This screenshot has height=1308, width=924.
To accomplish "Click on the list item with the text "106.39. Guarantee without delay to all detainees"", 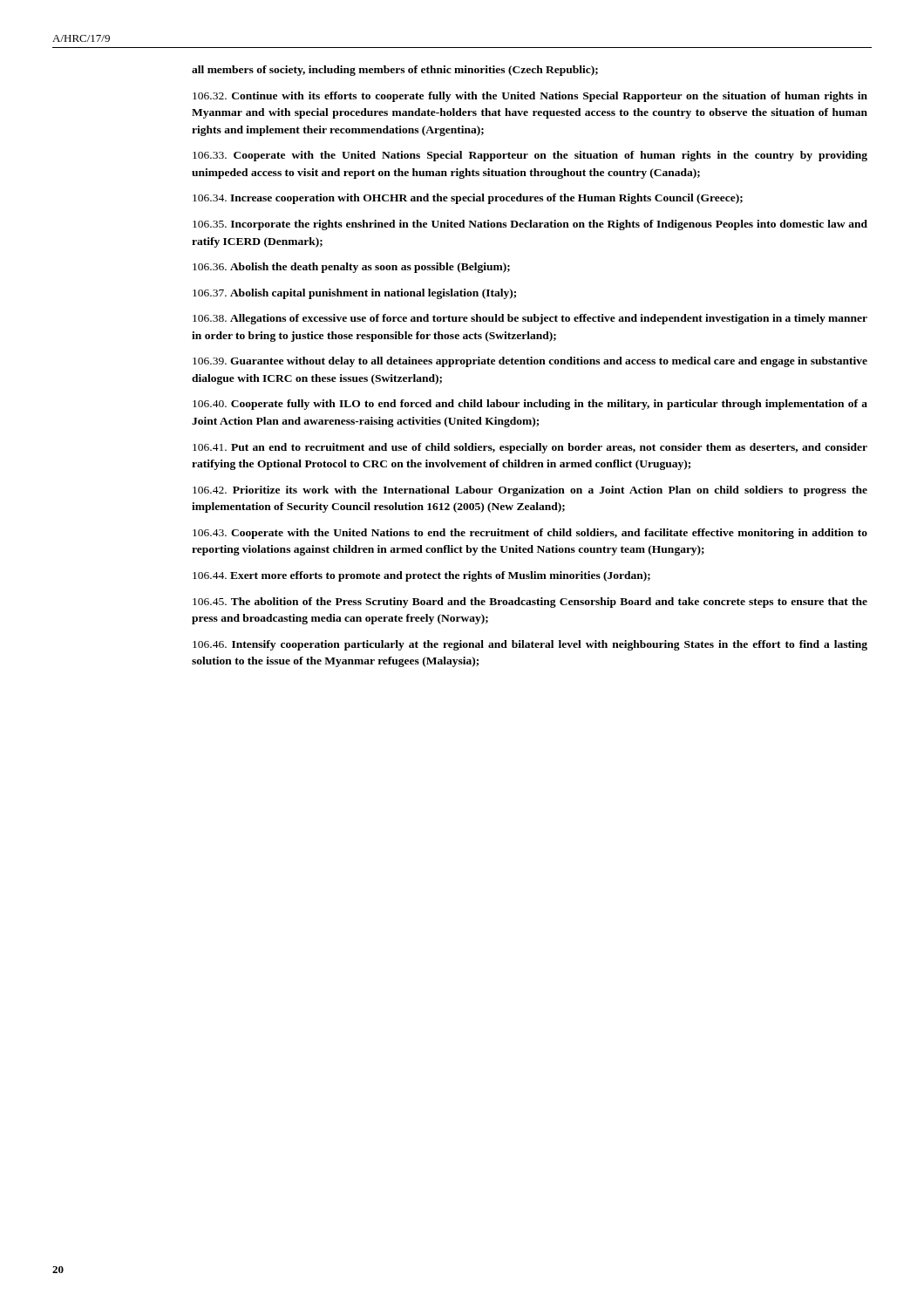I will pyautogui.click(x=530, y=370).
